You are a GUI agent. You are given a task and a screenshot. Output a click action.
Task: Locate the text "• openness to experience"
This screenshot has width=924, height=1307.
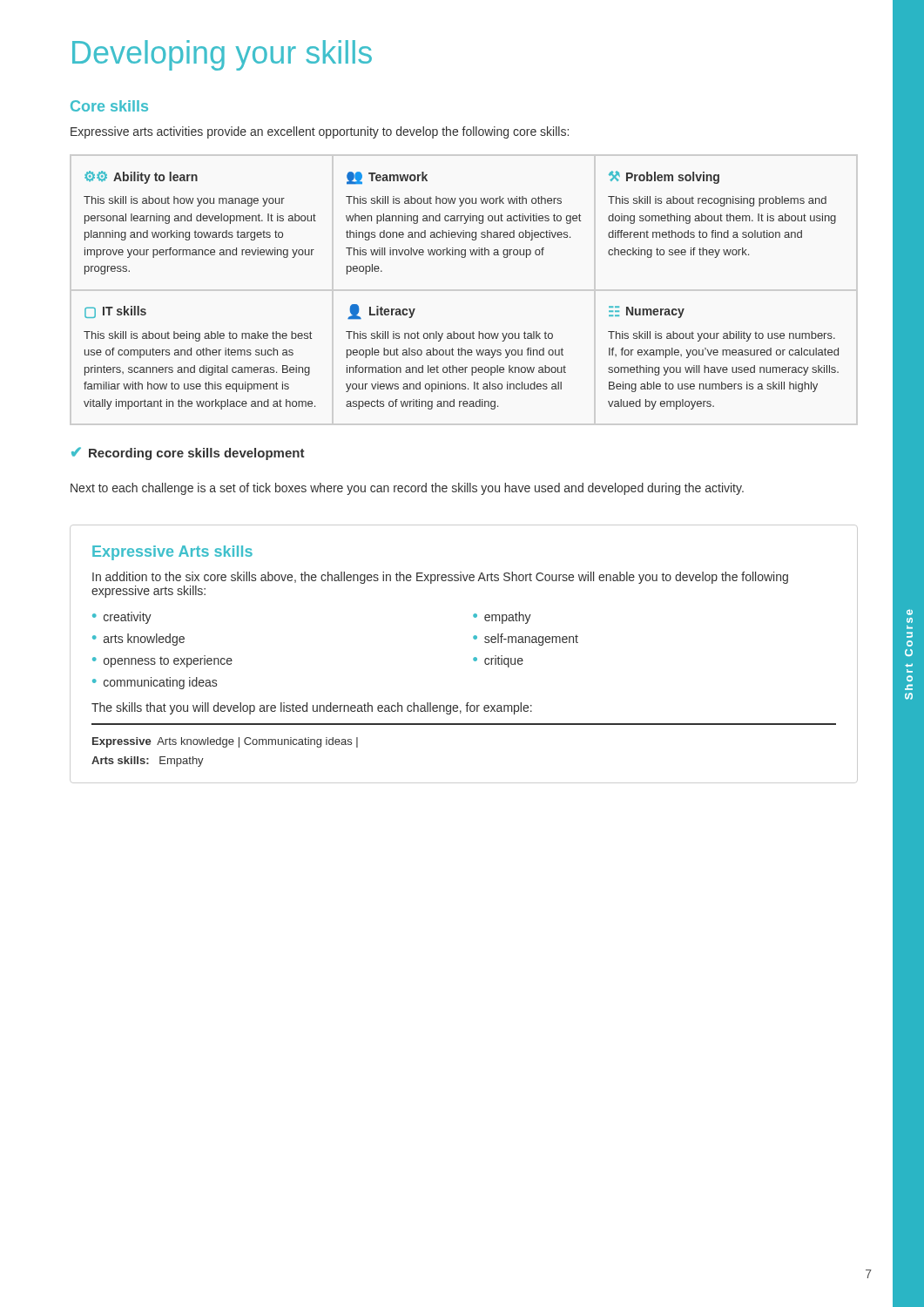(x=162, y=660)
